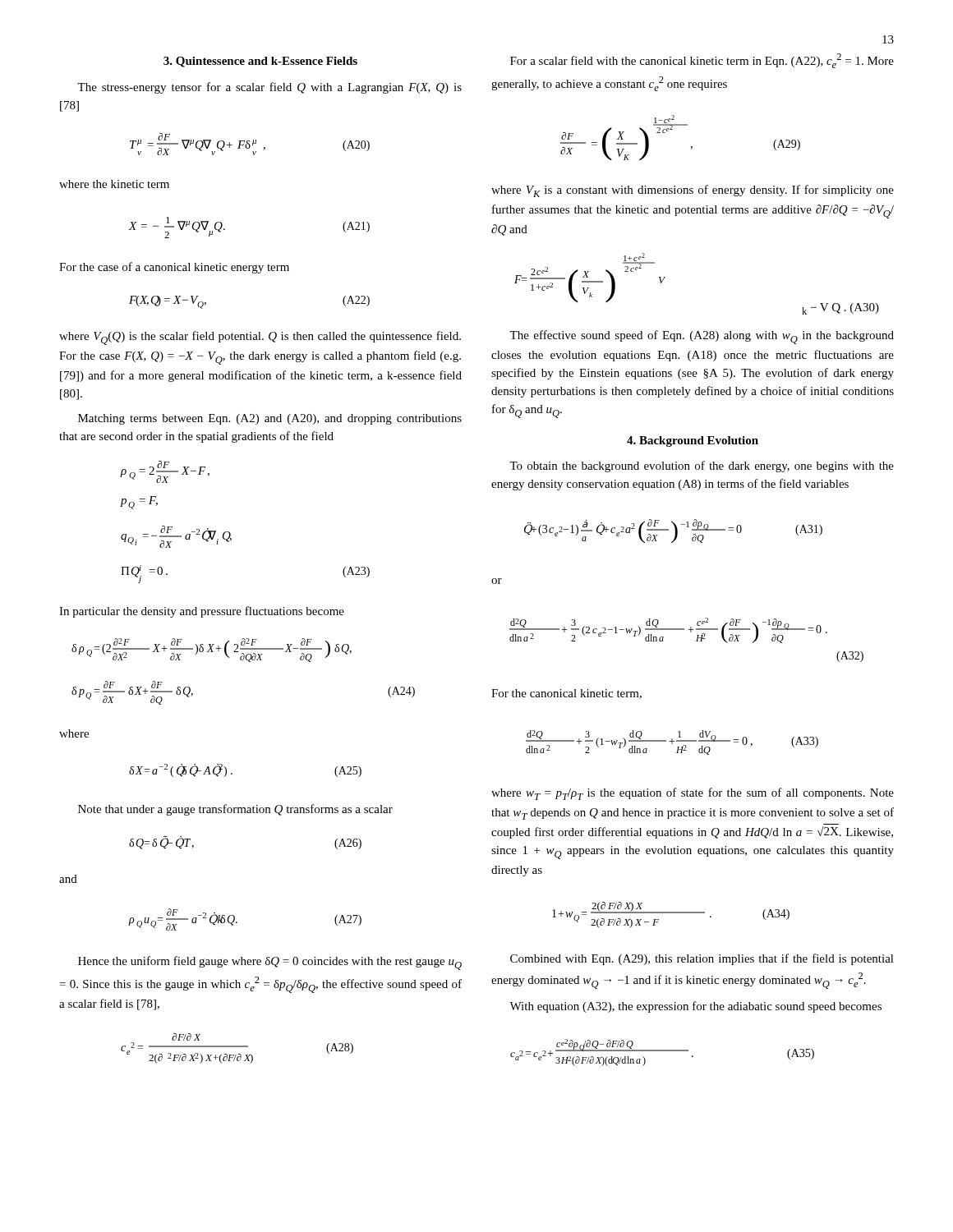Find the formula containing "F ( X , Q ) ="
The width and height of the screenshot is (953, 1232).
178,302
